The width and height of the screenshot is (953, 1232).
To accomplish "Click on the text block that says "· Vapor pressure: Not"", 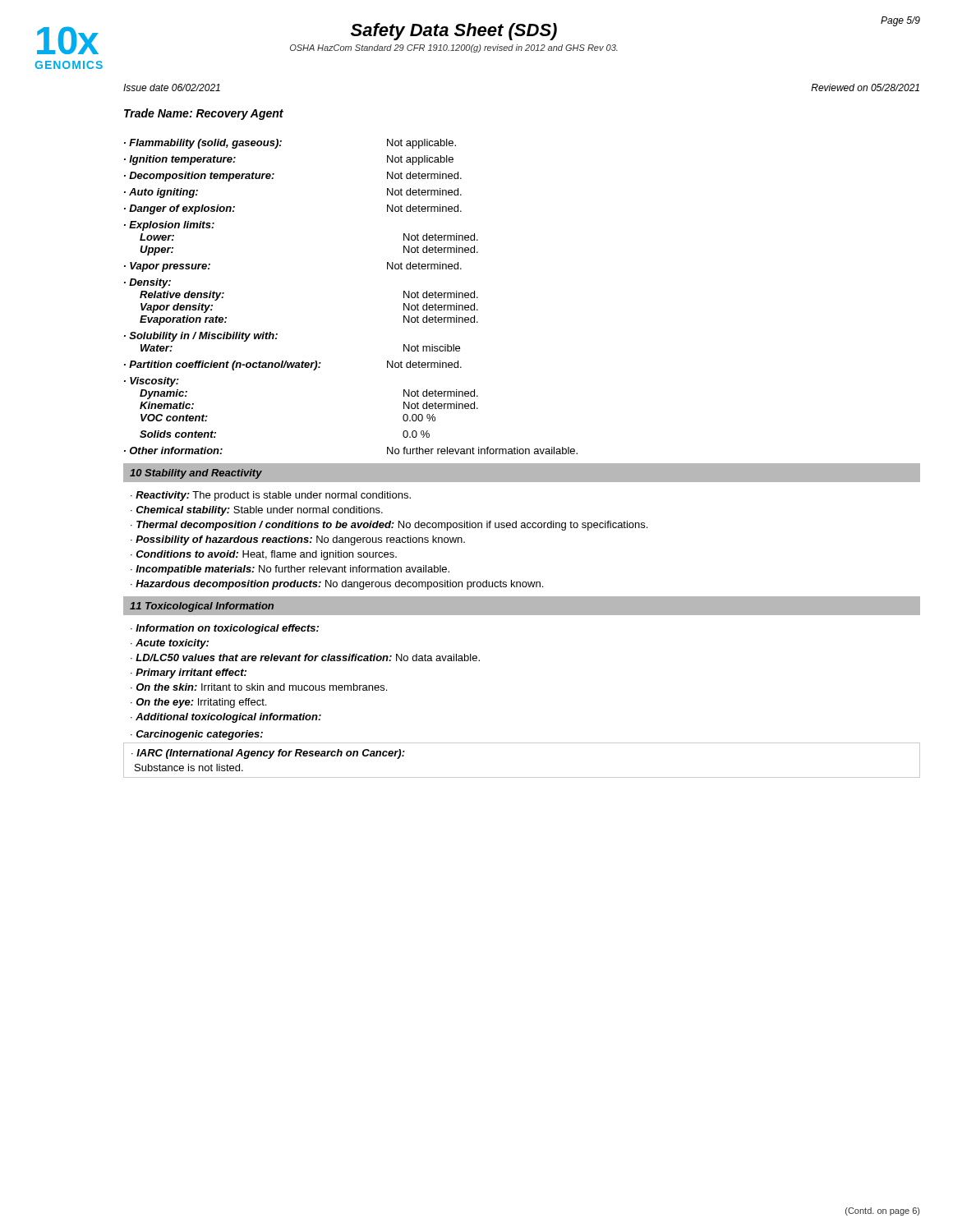I will point(170,267).
